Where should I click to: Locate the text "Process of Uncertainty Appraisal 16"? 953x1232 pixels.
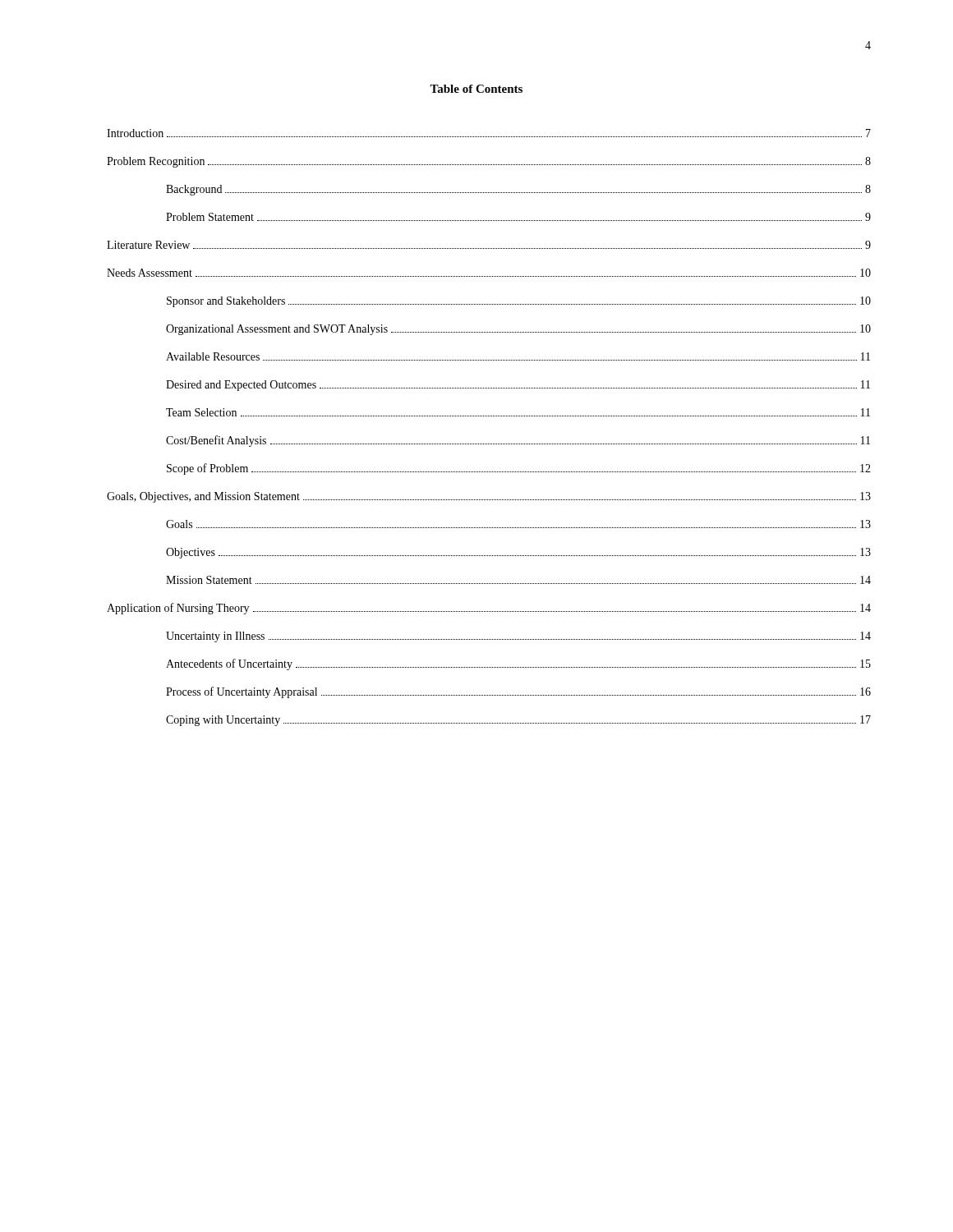518,692
